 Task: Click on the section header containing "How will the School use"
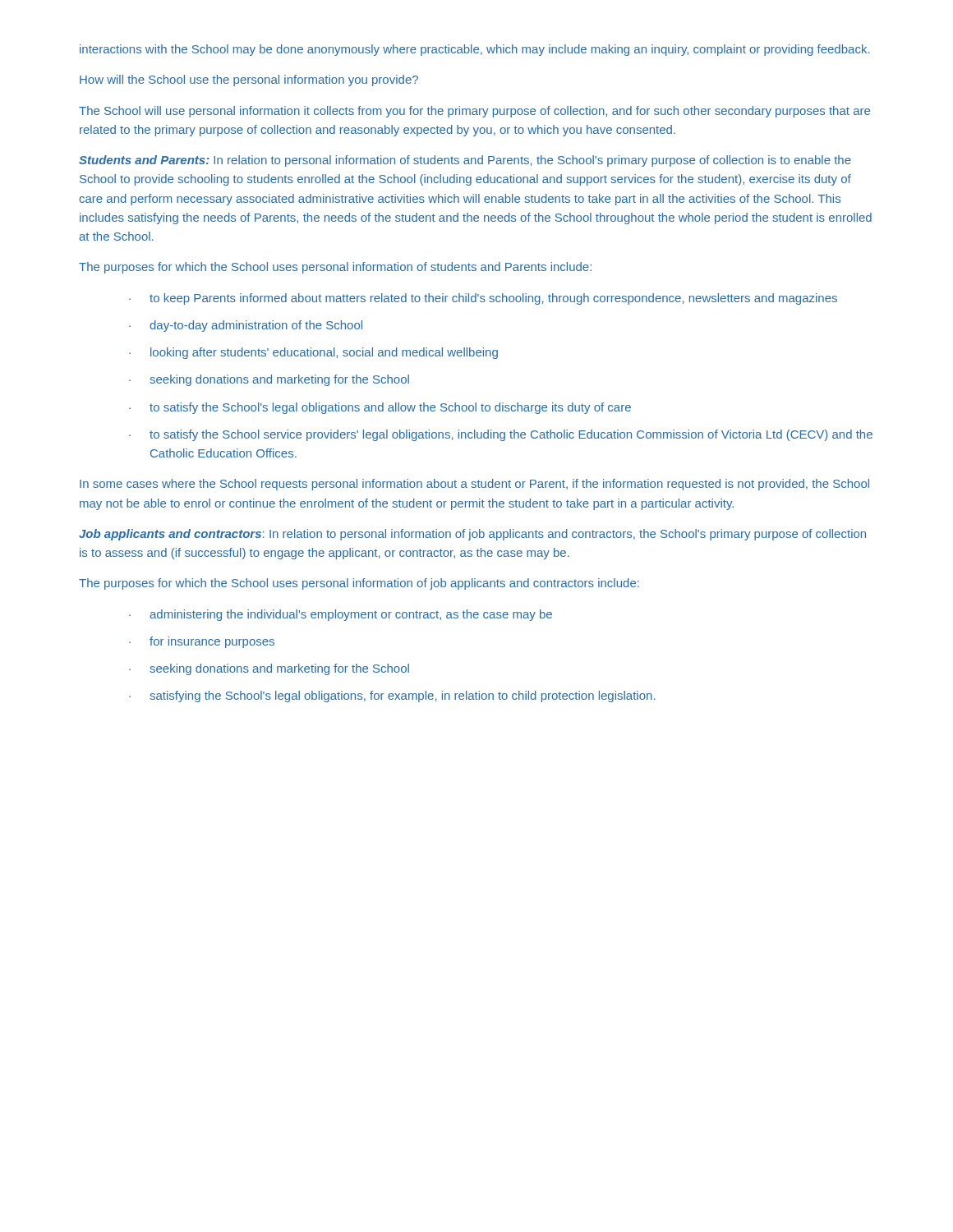click(x=249, y=80)
